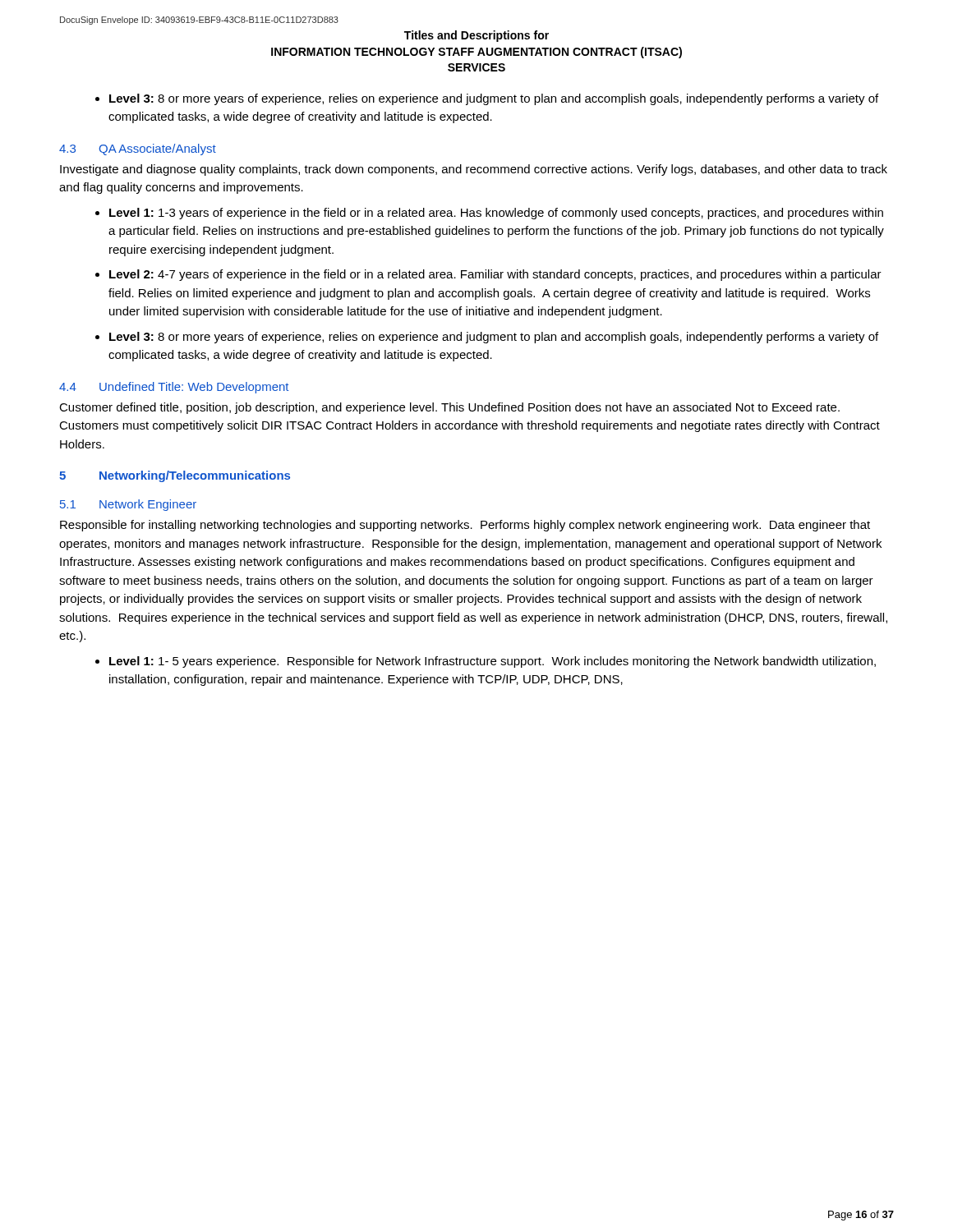Find the block starting "Level 2: 4-7 years of experience in"

click(x=495, y=293)
